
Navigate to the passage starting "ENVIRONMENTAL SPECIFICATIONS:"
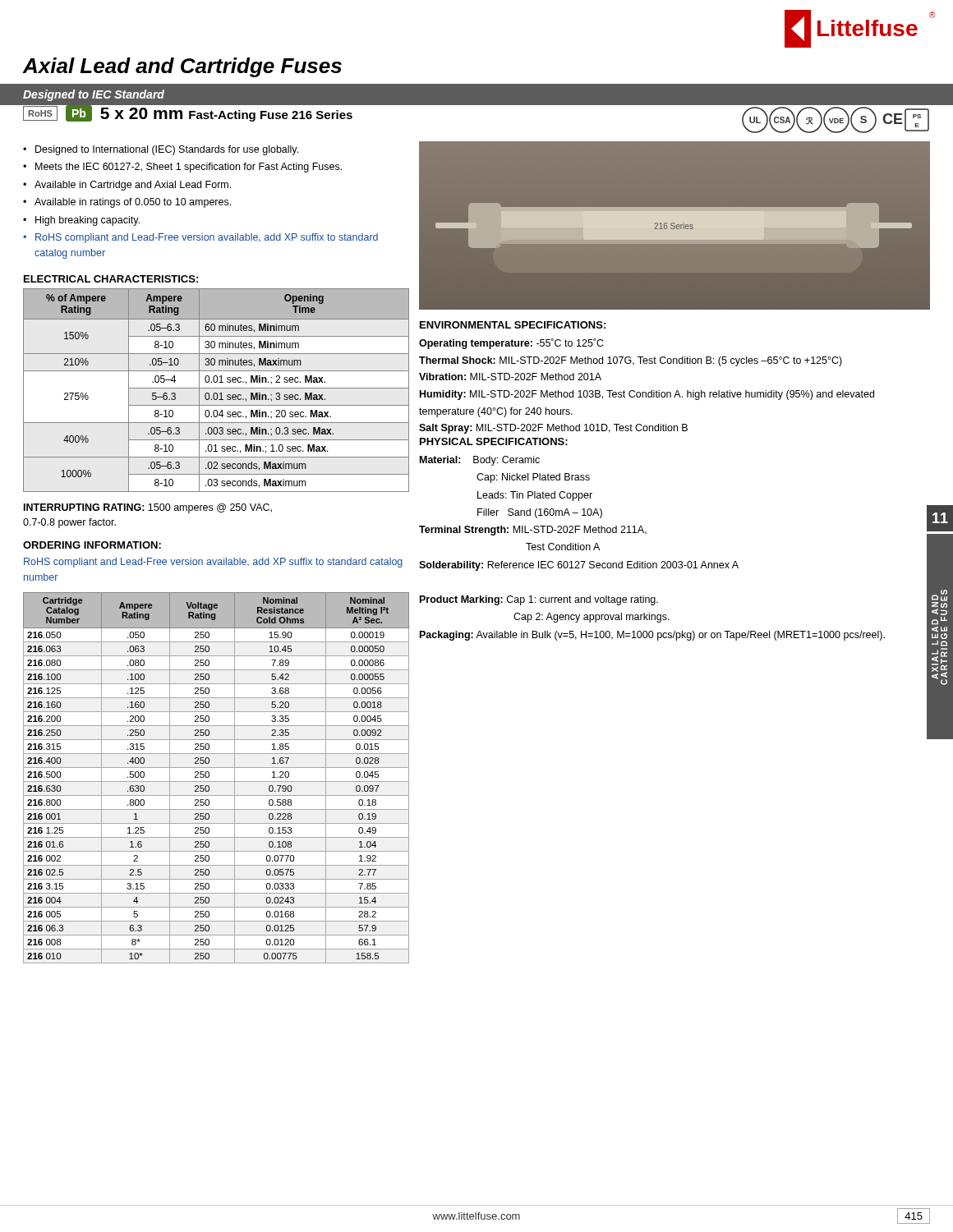(513, 325)
